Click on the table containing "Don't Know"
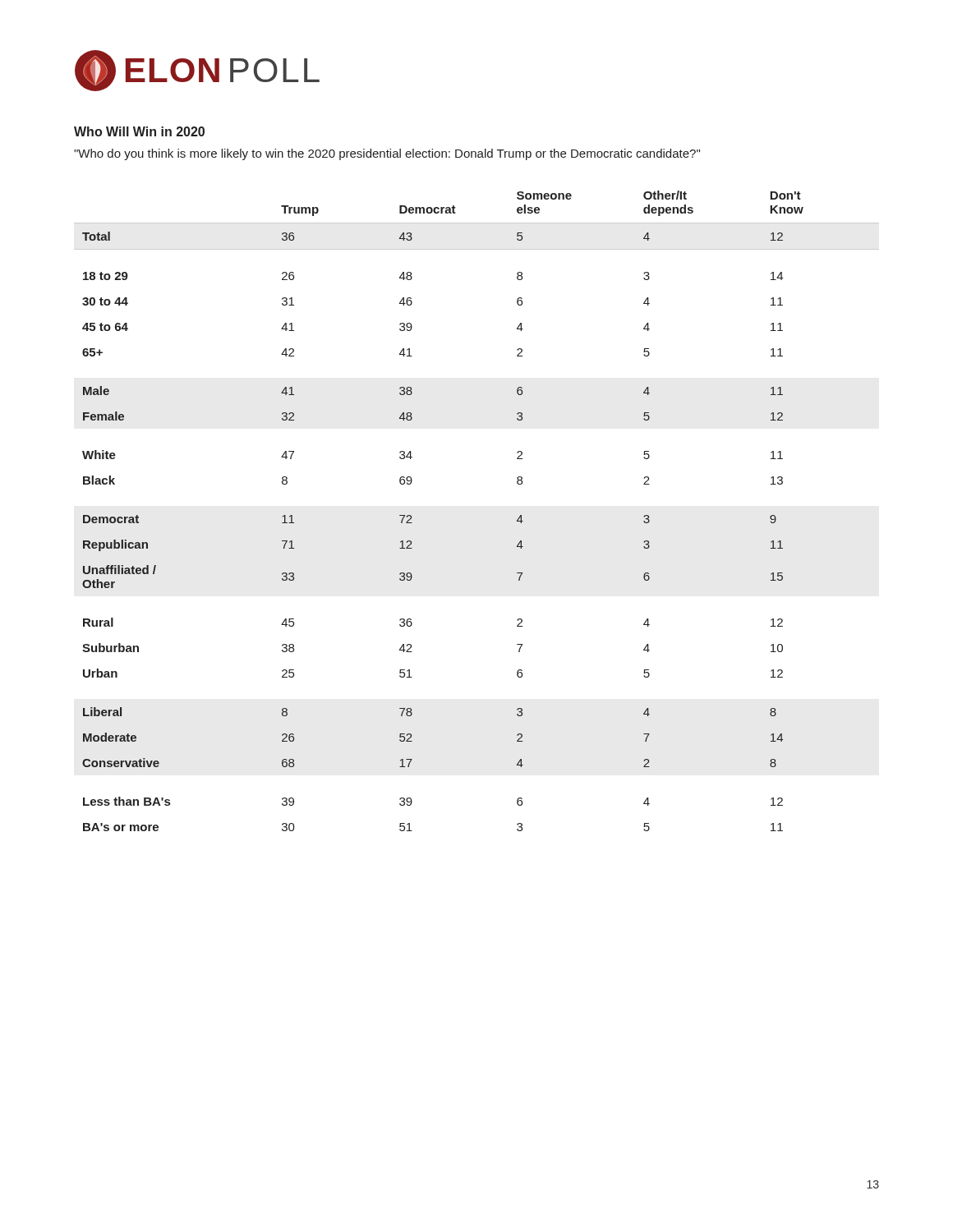Viewport: 953px width, 1232px height. (476, 510)
